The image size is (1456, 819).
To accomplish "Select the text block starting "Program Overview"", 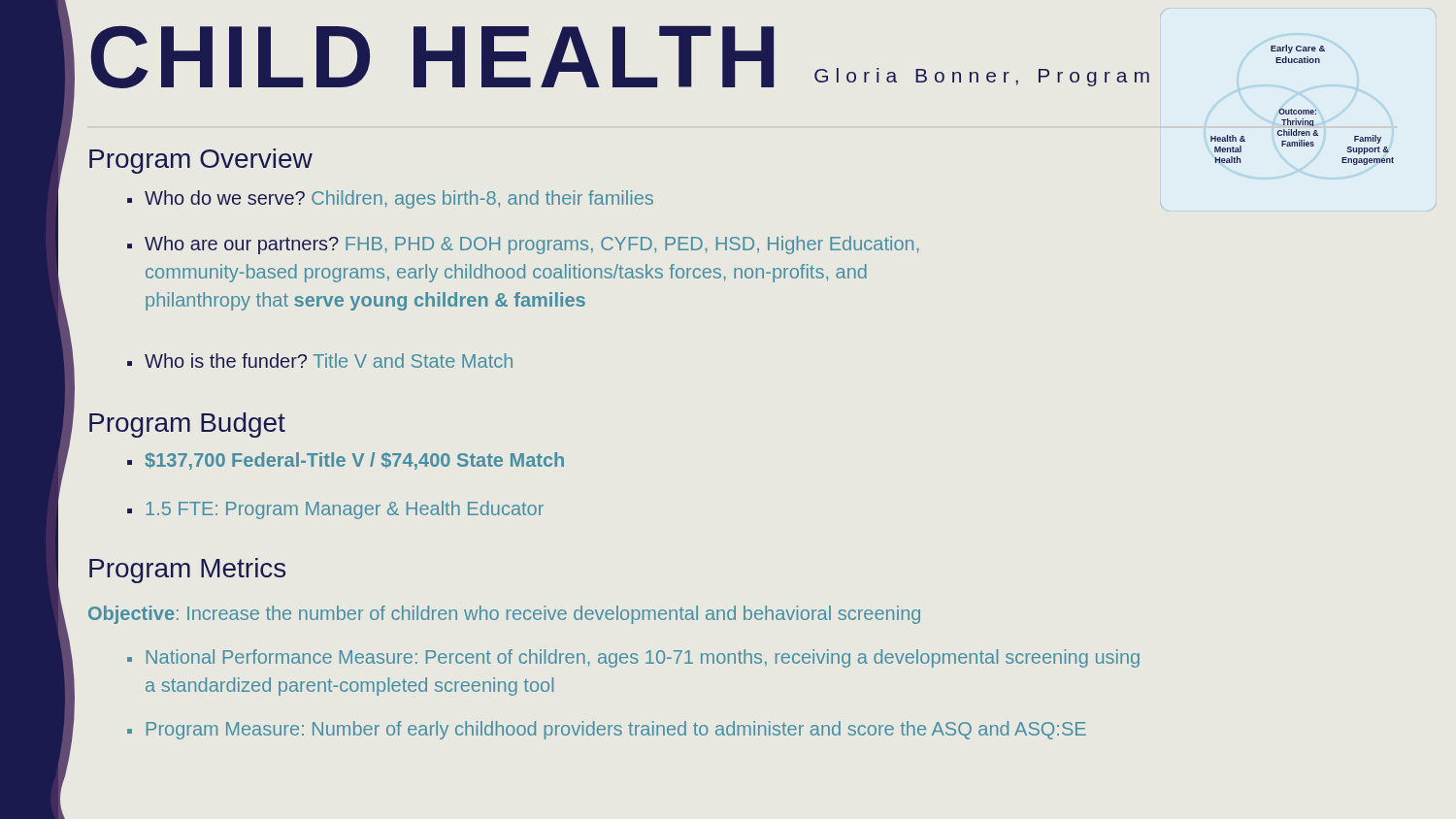I will (x=200, y=159).
